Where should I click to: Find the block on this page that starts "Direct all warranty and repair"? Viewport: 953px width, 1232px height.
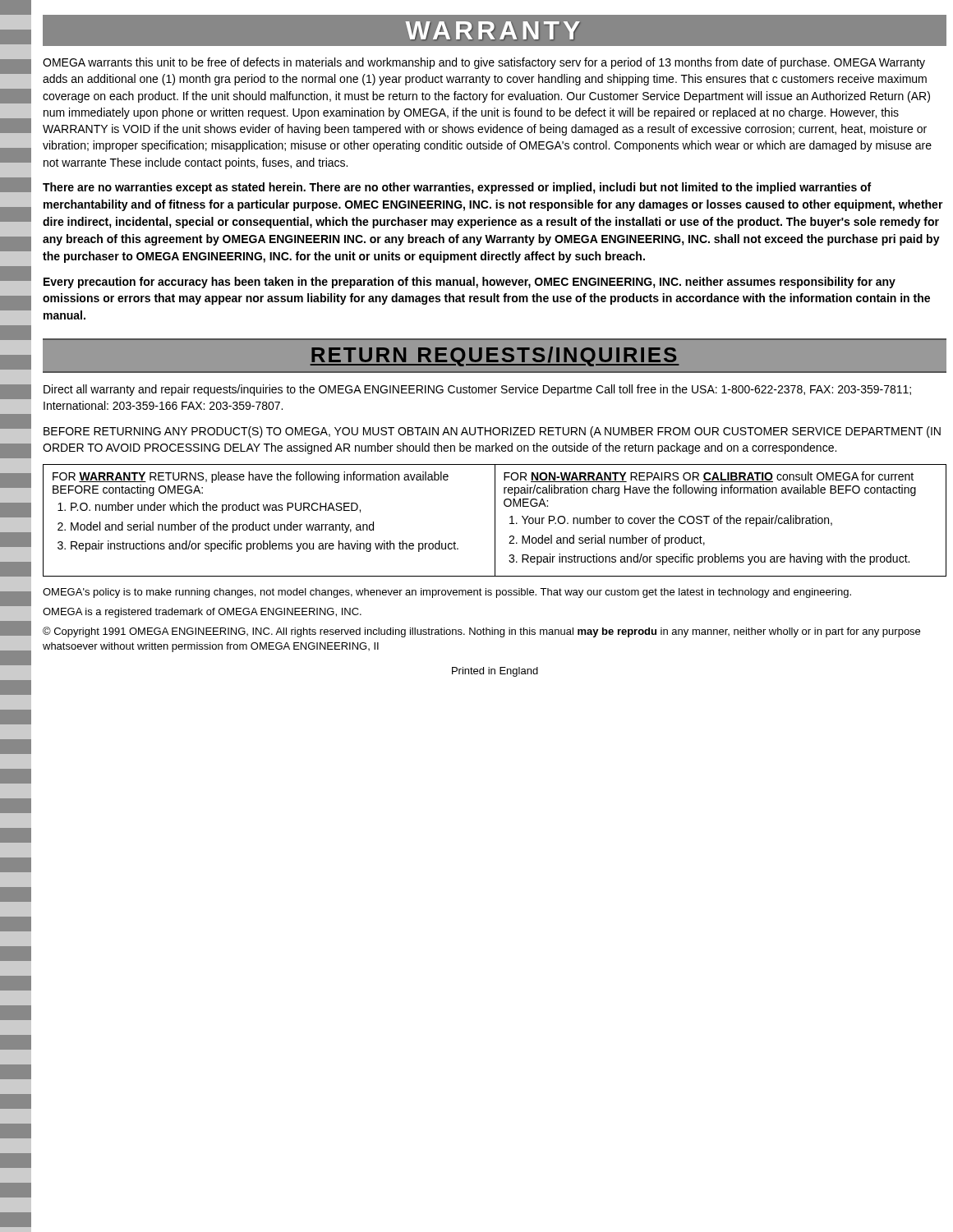click(477, 398)
